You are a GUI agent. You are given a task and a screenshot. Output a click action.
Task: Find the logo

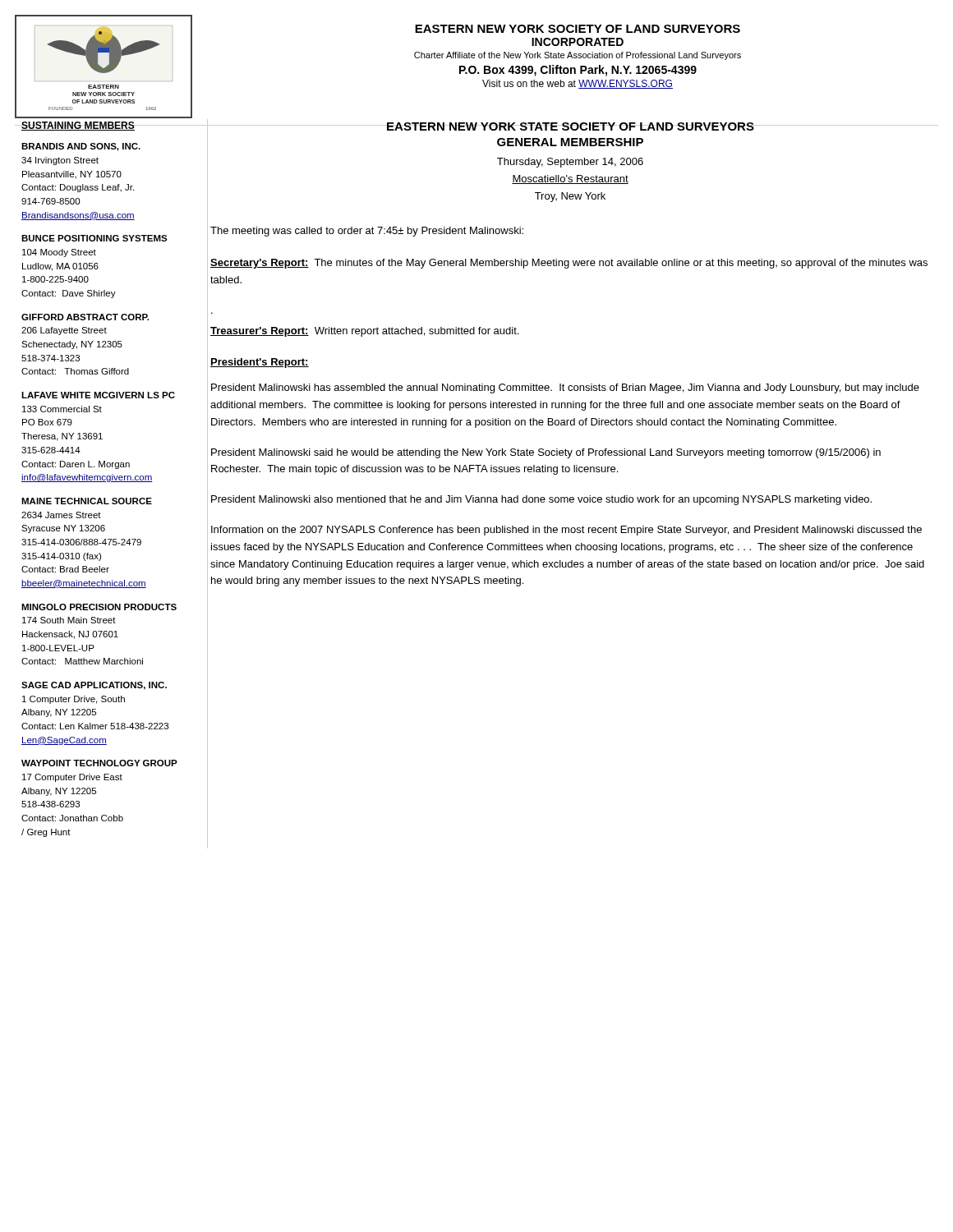click(103, 67)
